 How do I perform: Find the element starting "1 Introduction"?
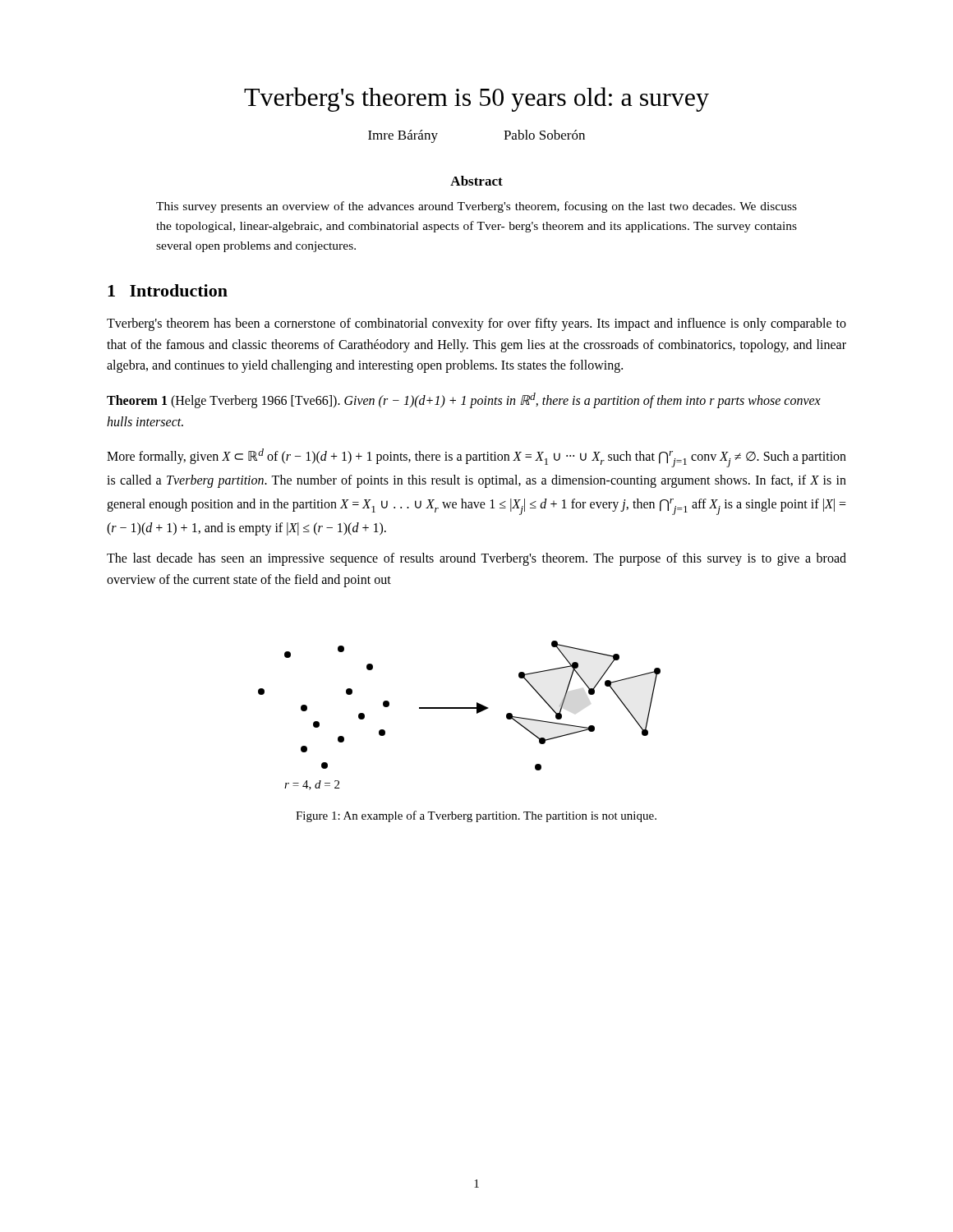click(168, 290)
